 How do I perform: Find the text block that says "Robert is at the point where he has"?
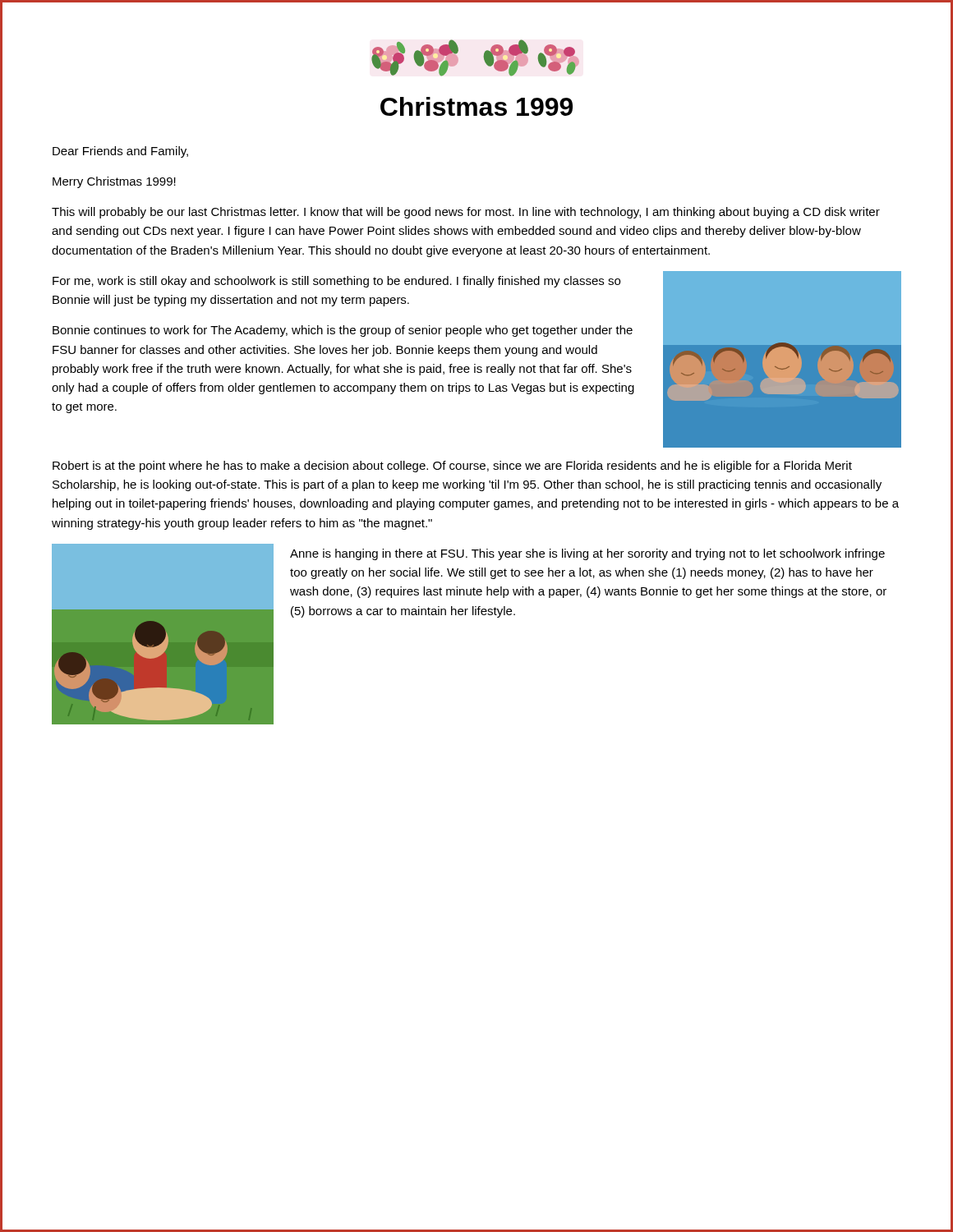pos(475,494)
